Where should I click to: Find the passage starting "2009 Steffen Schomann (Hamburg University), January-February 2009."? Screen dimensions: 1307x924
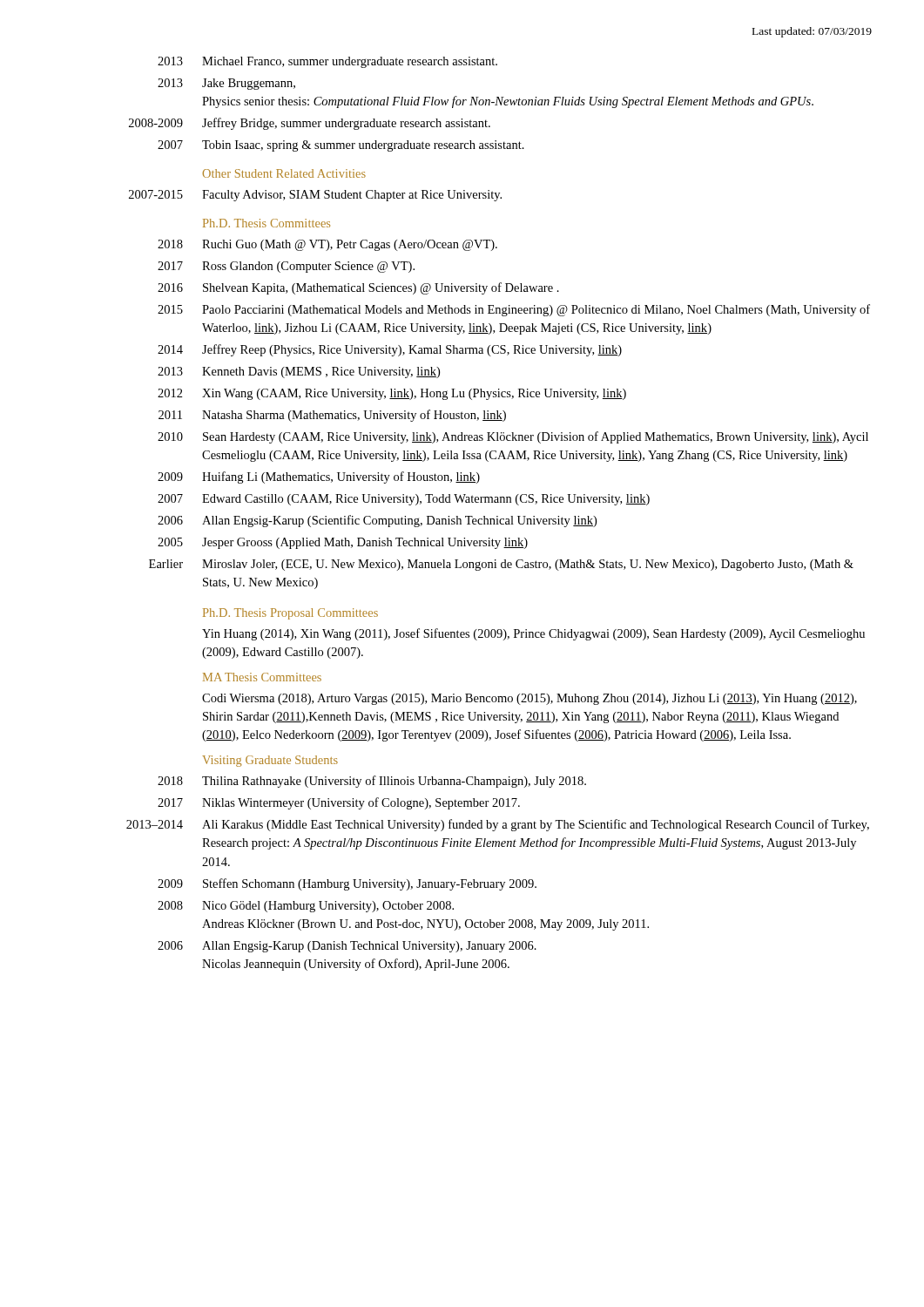point(479,884)
